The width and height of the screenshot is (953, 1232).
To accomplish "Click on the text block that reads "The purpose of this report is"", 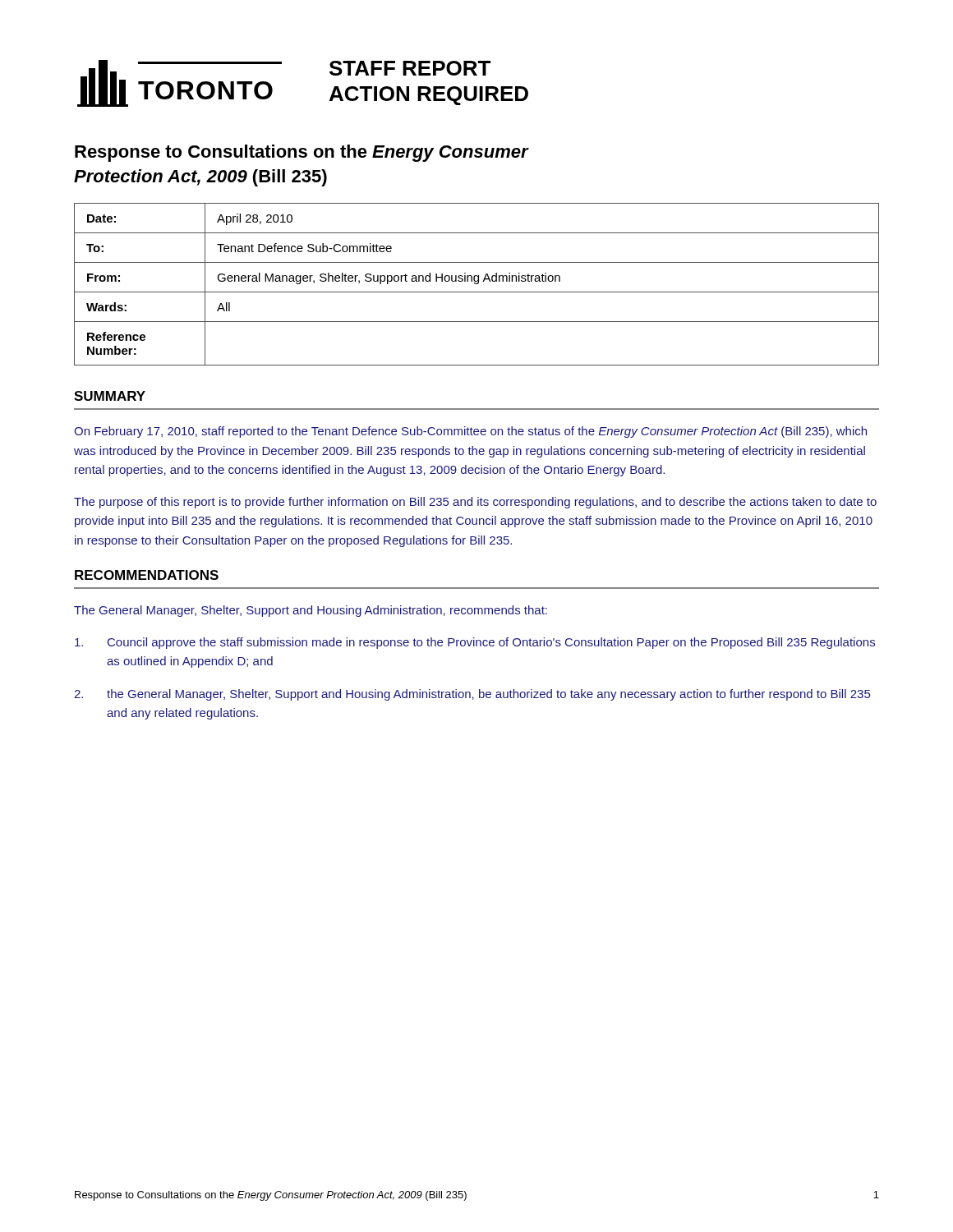I will 475,521.
